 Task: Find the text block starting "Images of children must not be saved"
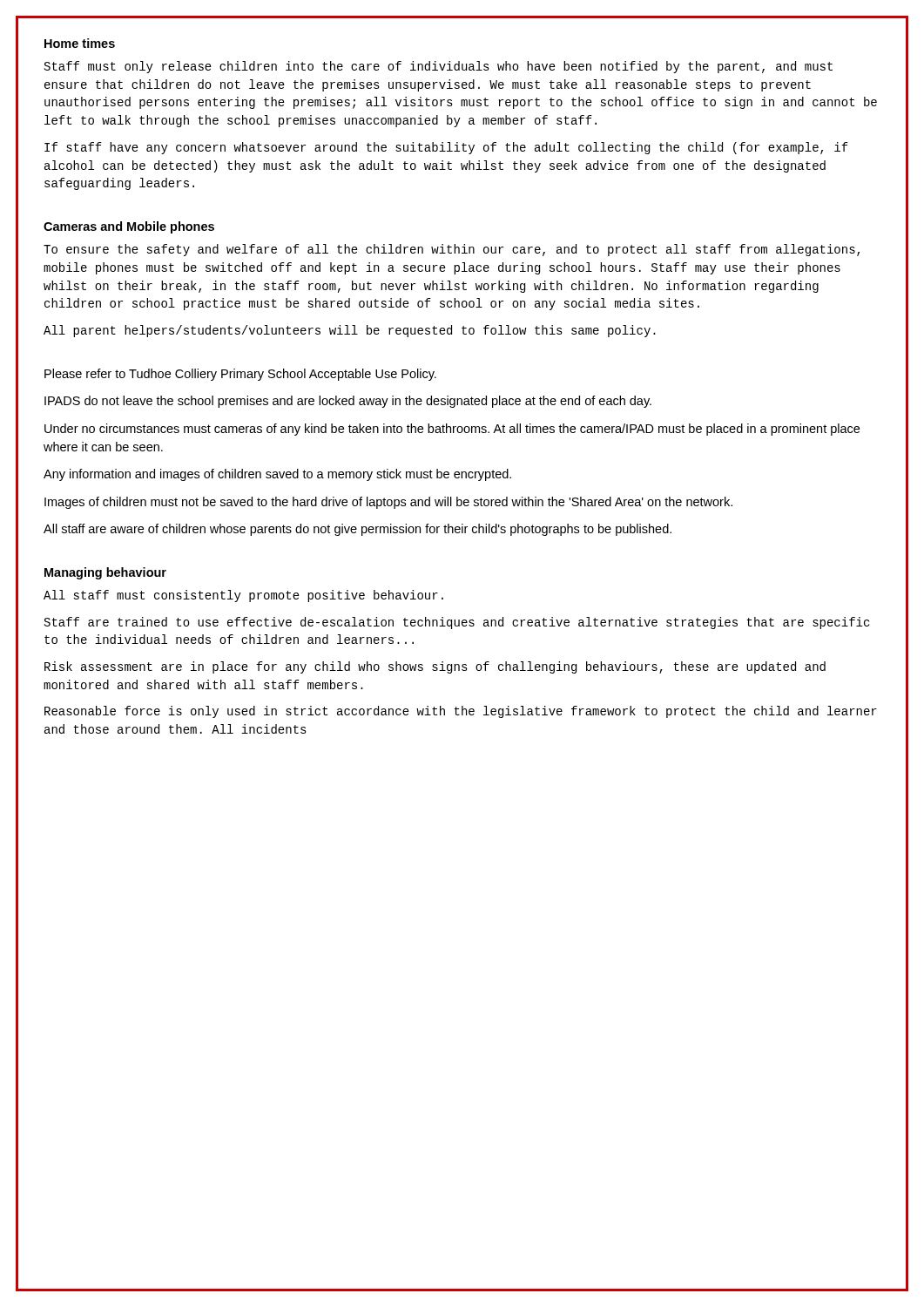point(388,502)
